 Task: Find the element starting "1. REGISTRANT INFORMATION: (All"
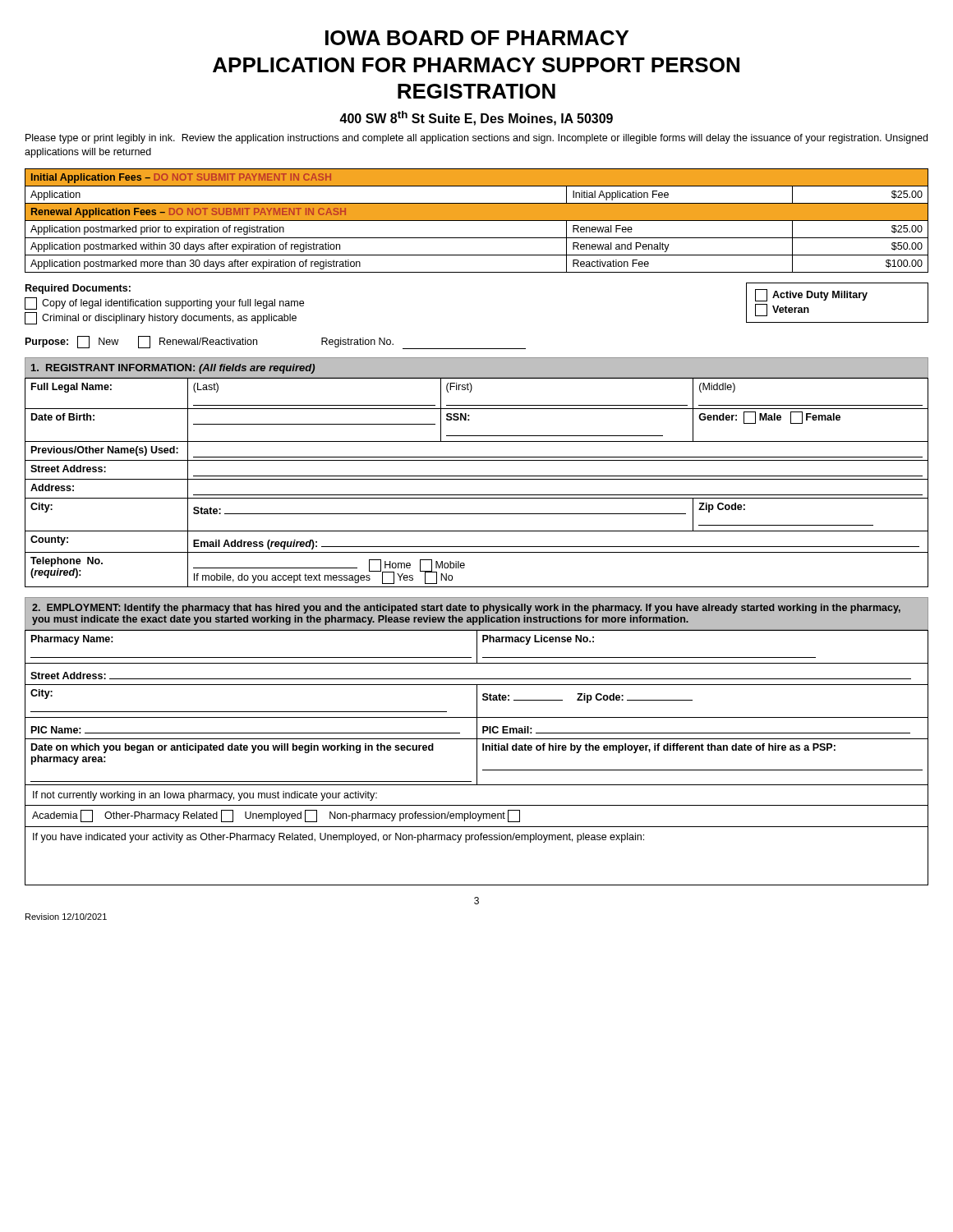click(x=173, y=367)
